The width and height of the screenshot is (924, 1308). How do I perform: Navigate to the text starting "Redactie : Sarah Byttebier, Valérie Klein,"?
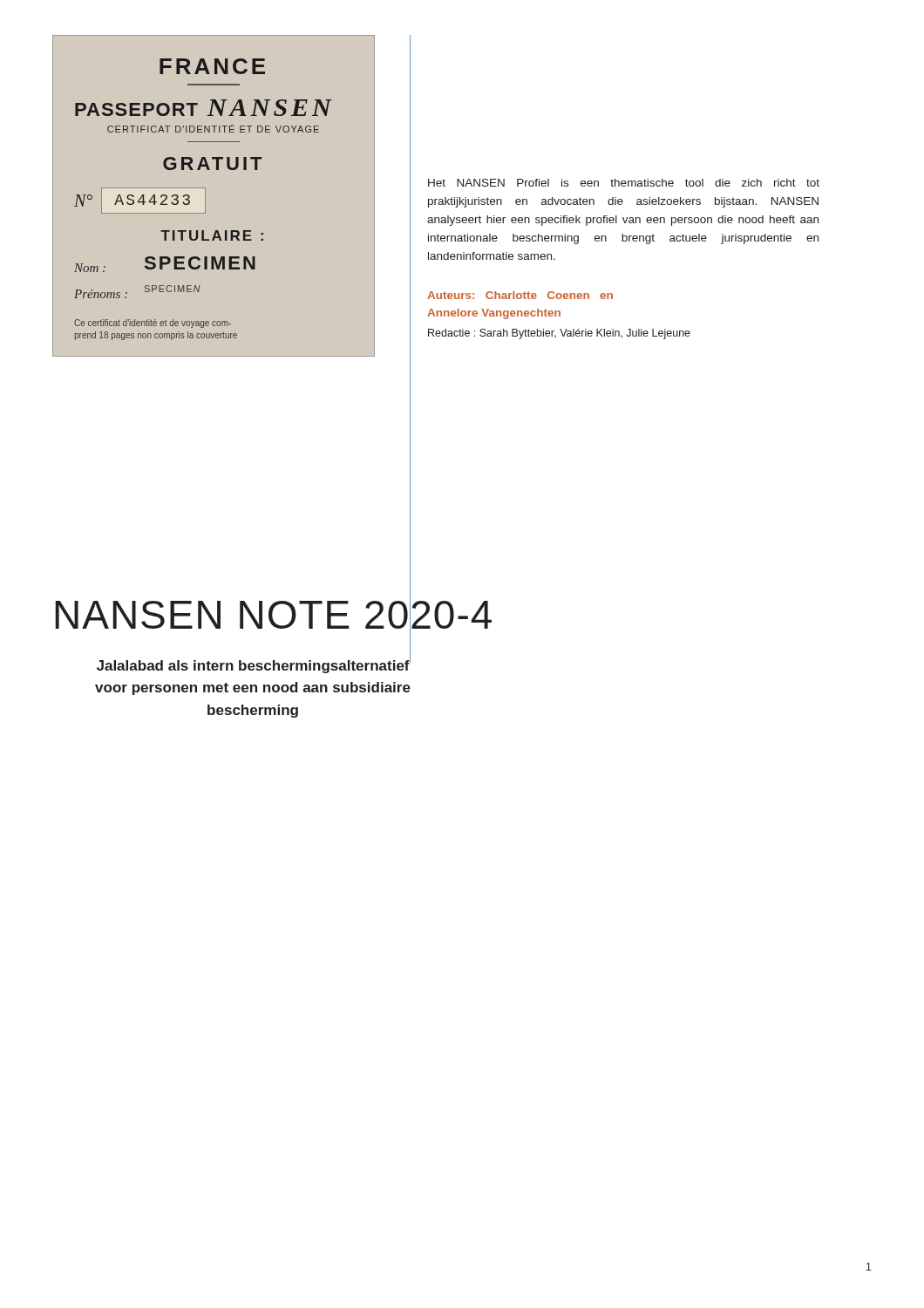click(559, 333)
